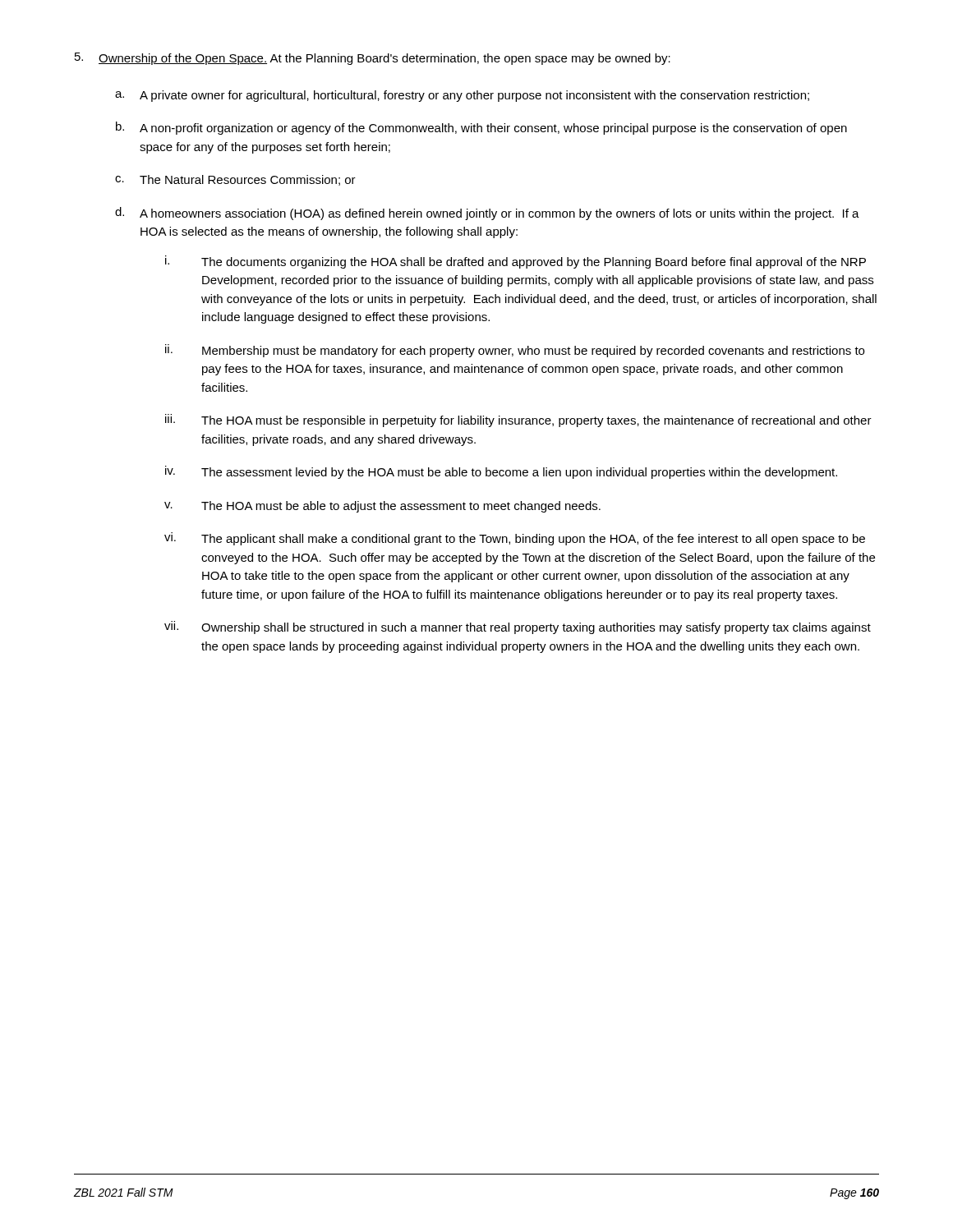Find the list item with the text "a. A private owner for agricultural,"

coord(497,95)
